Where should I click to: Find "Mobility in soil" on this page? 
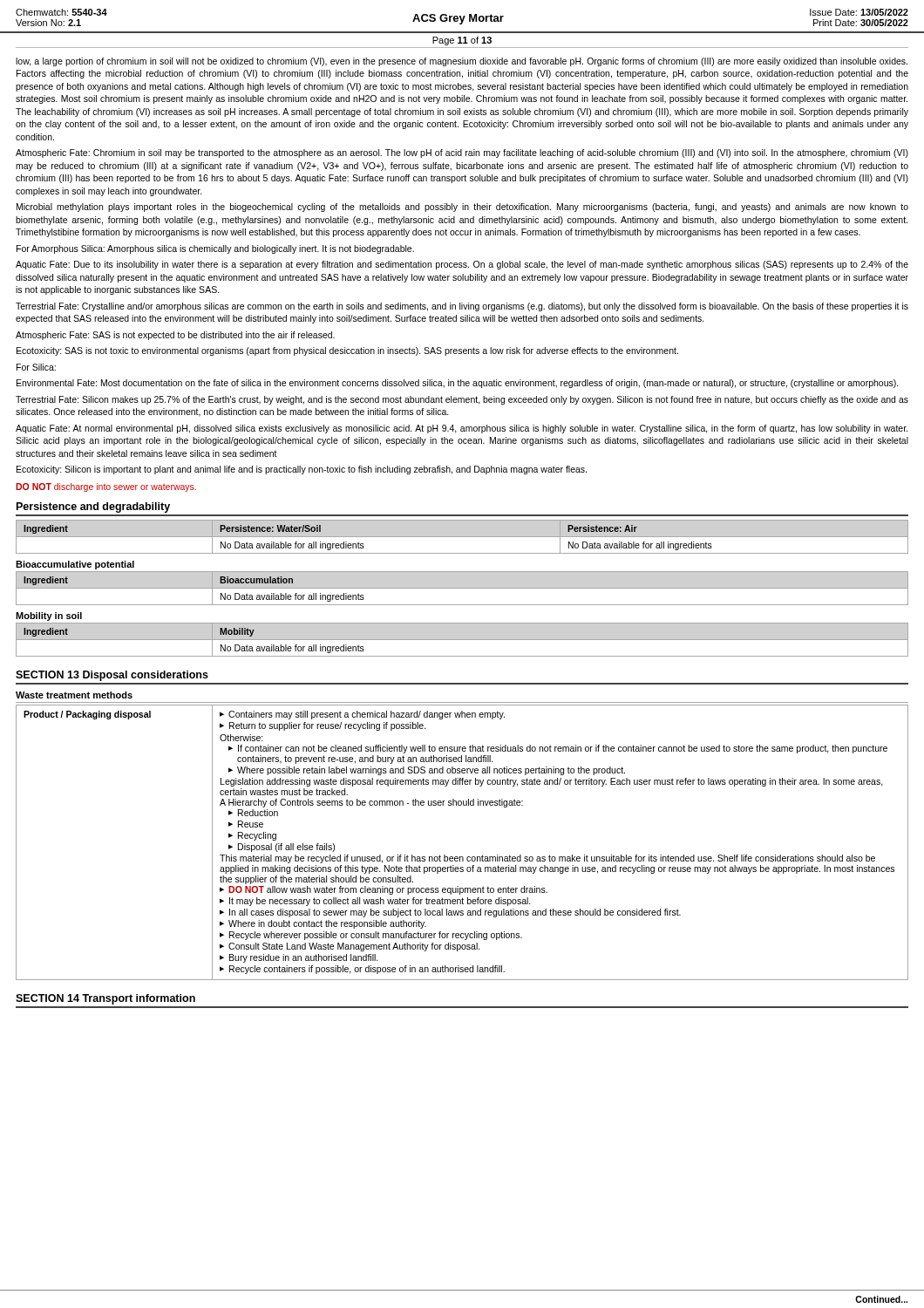[x=49, y=615]
